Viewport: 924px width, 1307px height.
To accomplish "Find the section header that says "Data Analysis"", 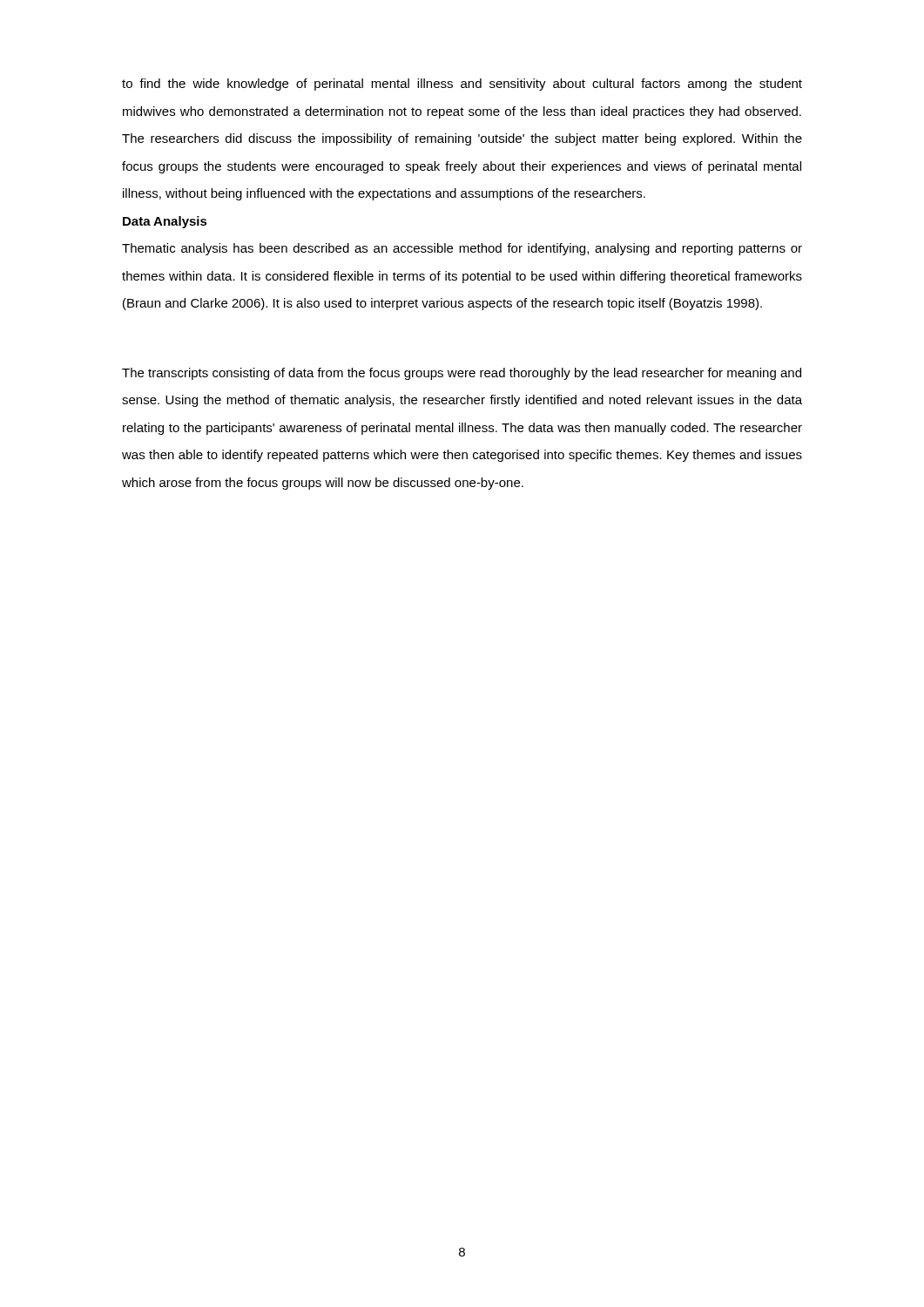I will click(x=165, y=220).
